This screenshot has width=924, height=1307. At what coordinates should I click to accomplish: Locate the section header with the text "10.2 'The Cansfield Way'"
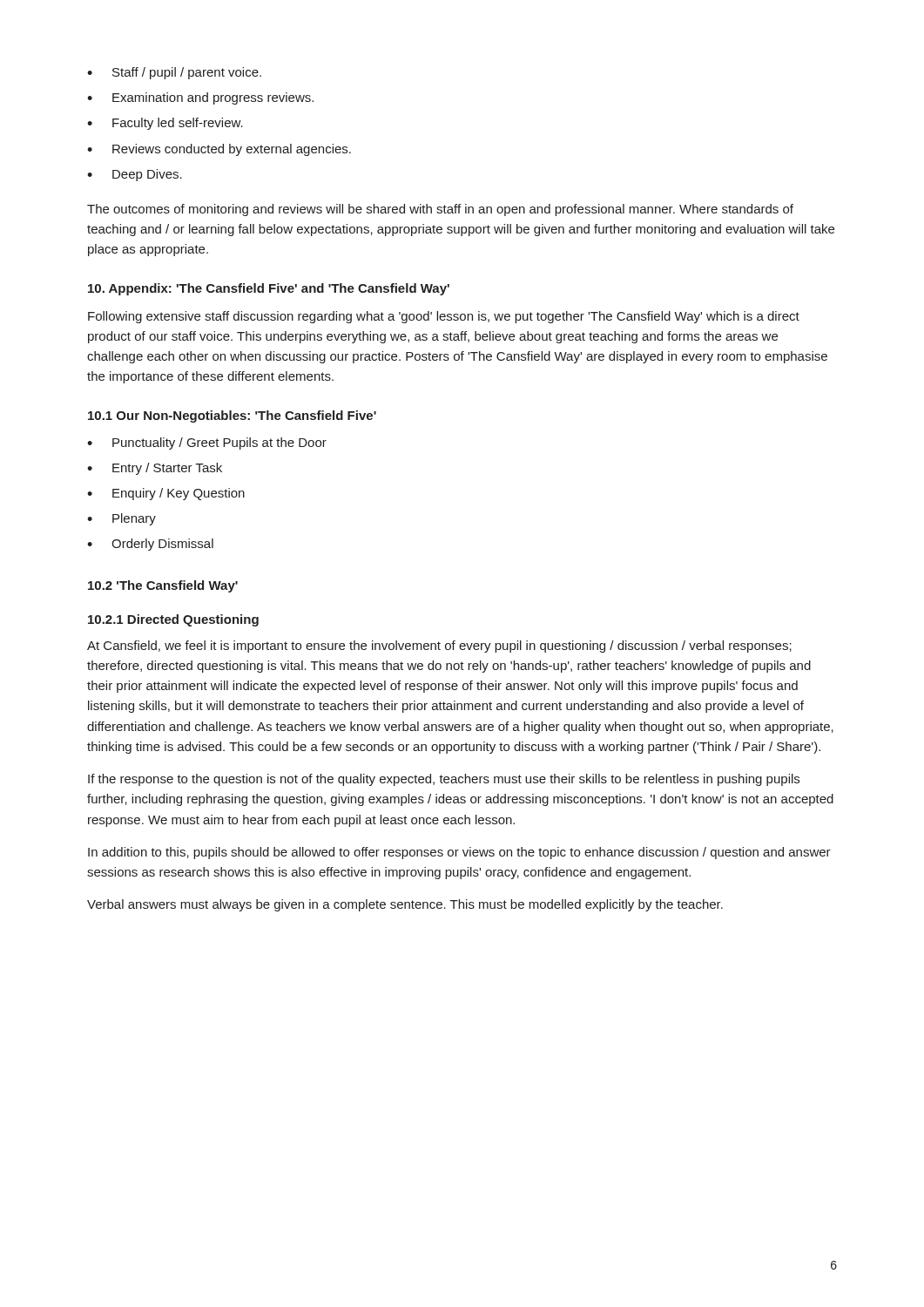click(x=163, y=585)
